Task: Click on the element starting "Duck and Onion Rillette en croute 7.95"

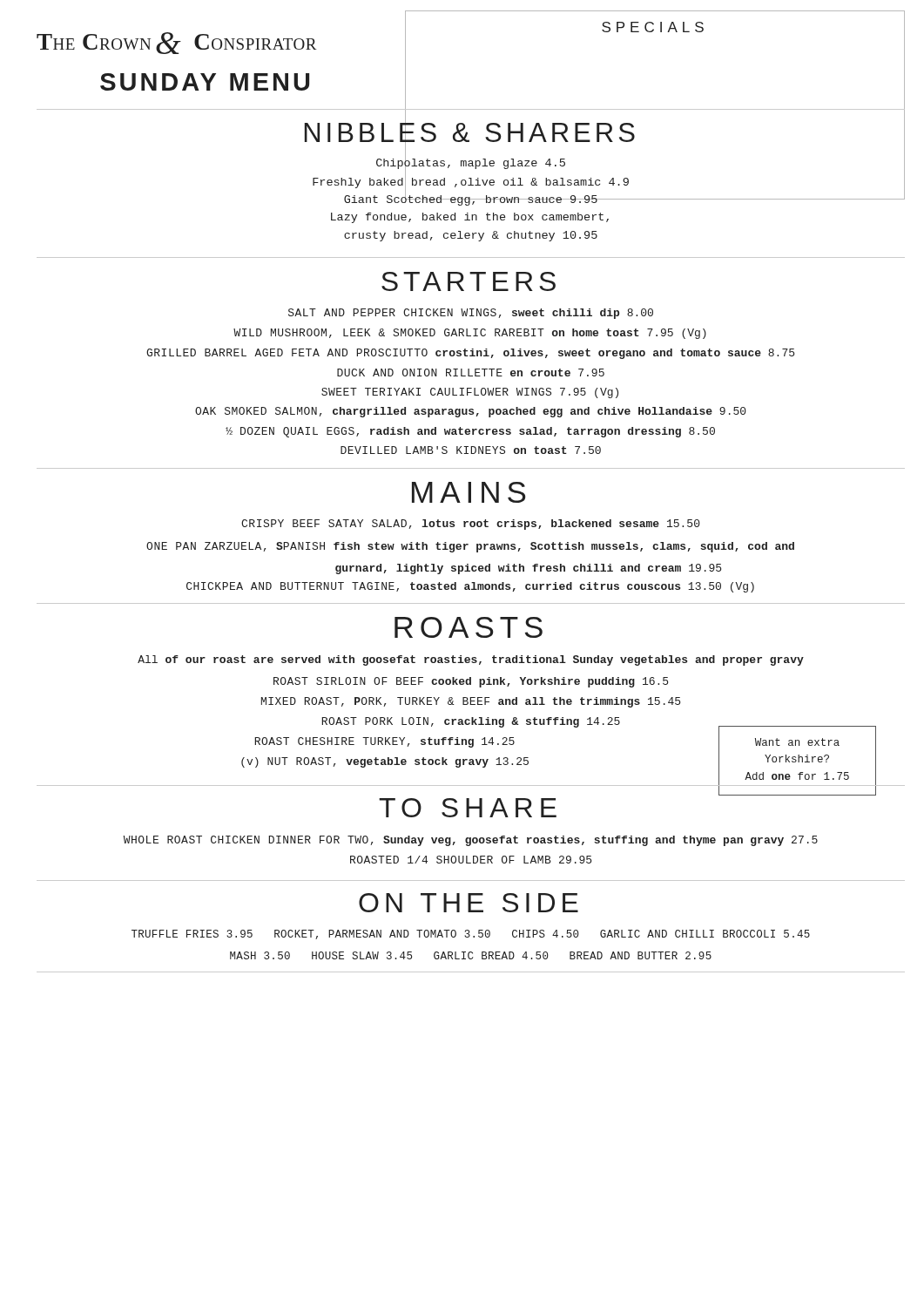Action: [x=471, y=373]
